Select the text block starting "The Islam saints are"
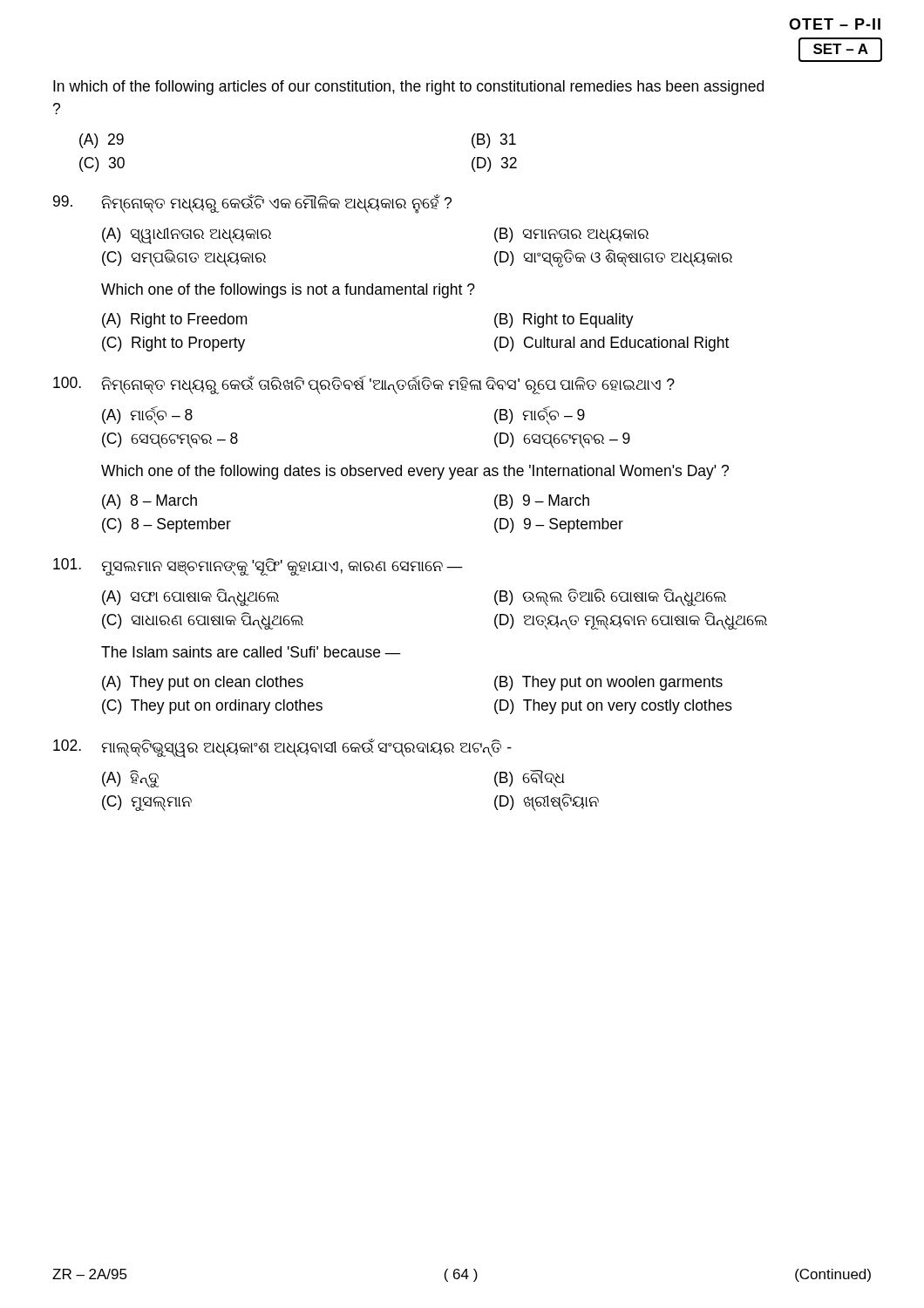Viewport: 924px width, 1308px height. point(251,652)
